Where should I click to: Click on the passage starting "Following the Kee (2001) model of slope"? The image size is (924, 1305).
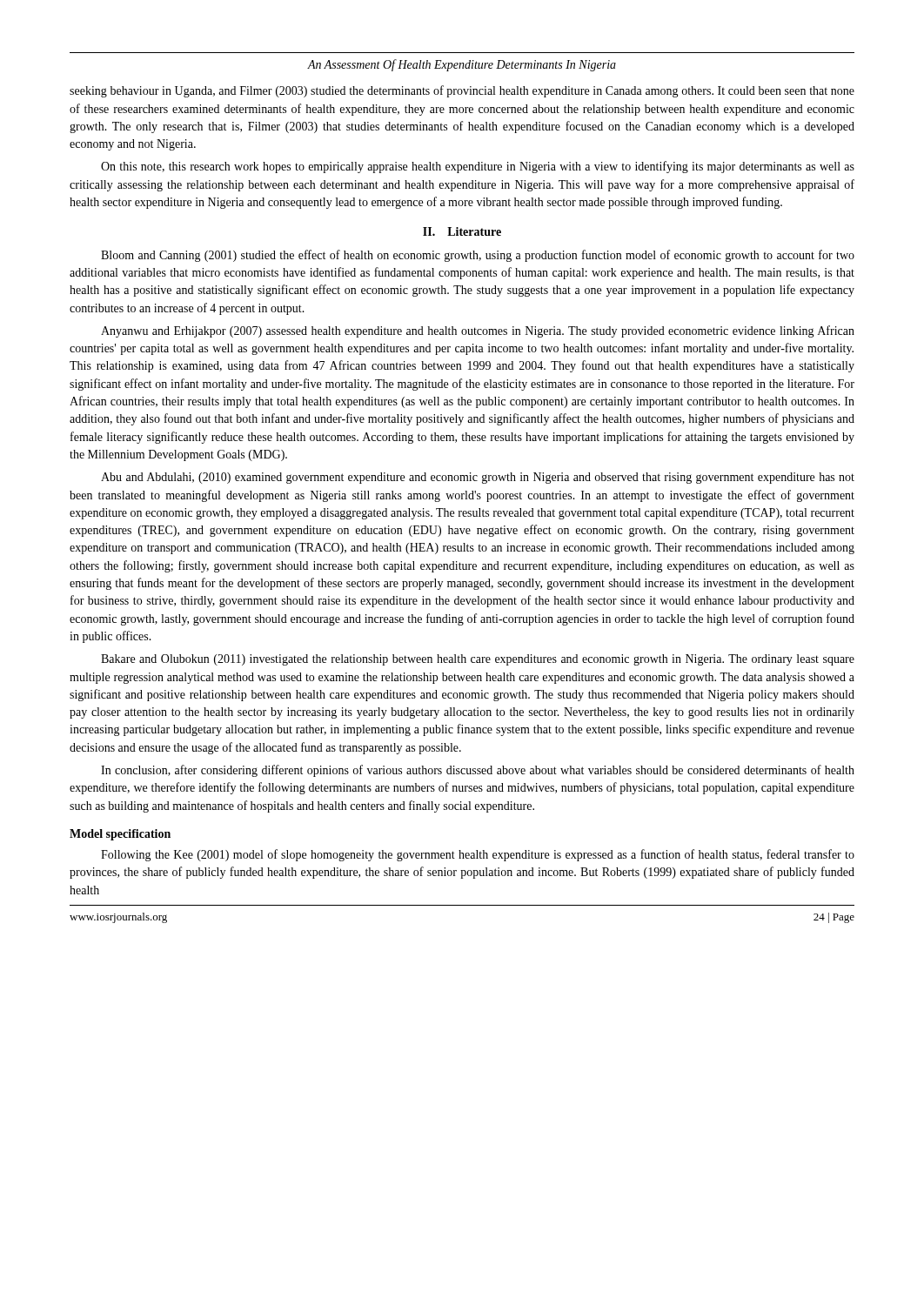tap(462, 873)
